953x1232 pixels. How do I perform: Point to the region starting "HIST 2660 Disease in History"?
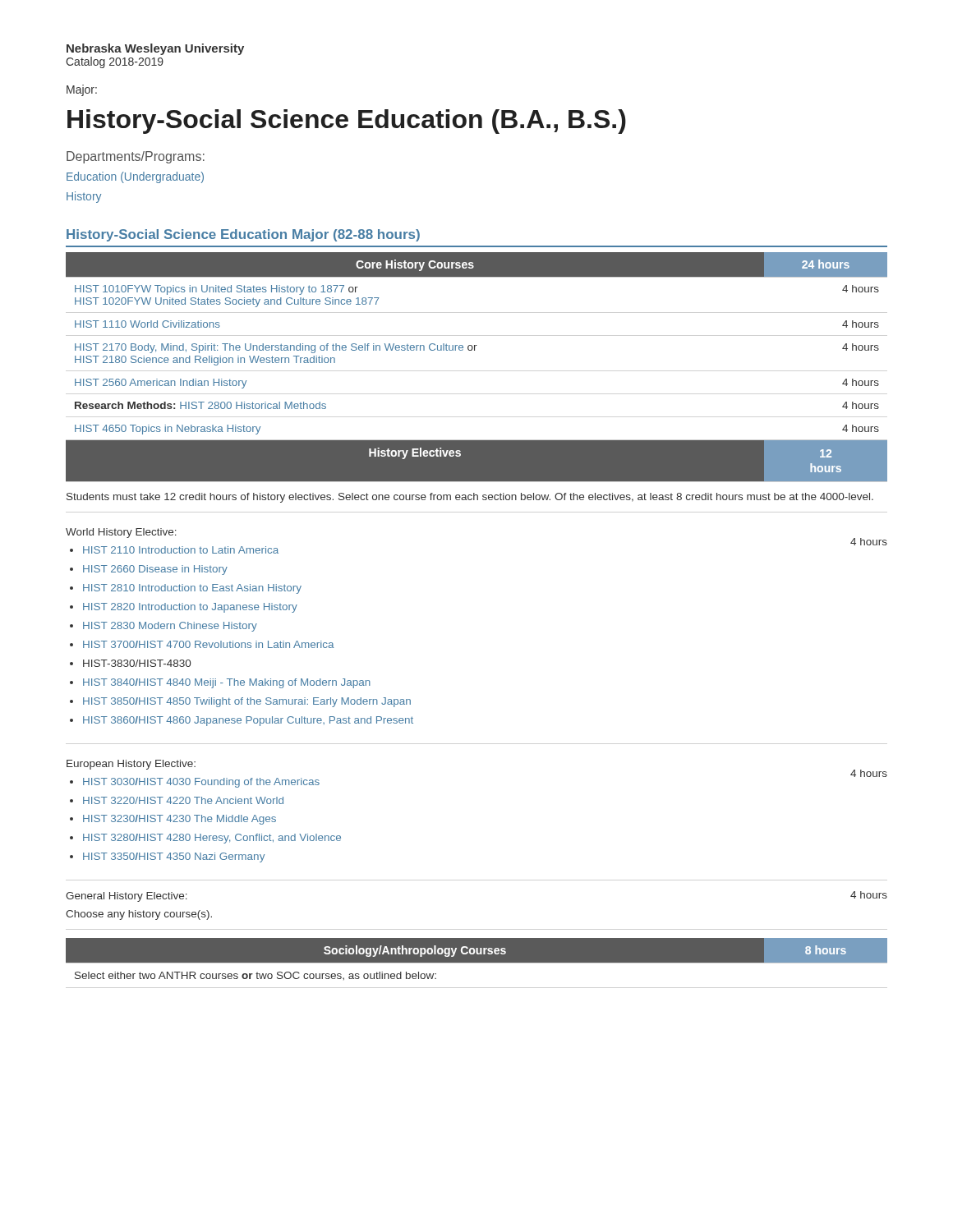155,569
